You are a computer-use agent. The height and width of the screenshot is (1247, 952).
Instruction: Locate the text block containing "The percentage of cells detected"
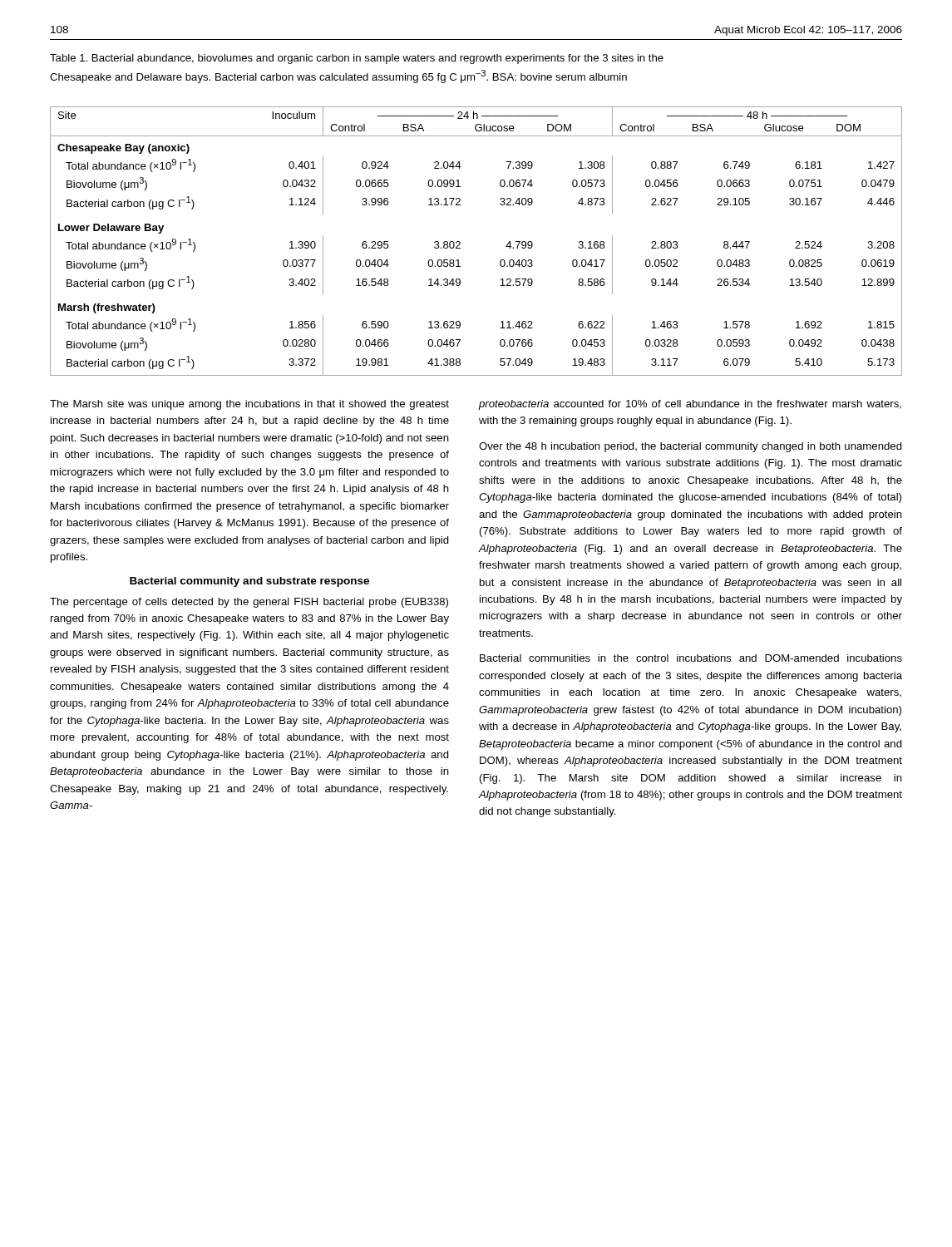249,703
